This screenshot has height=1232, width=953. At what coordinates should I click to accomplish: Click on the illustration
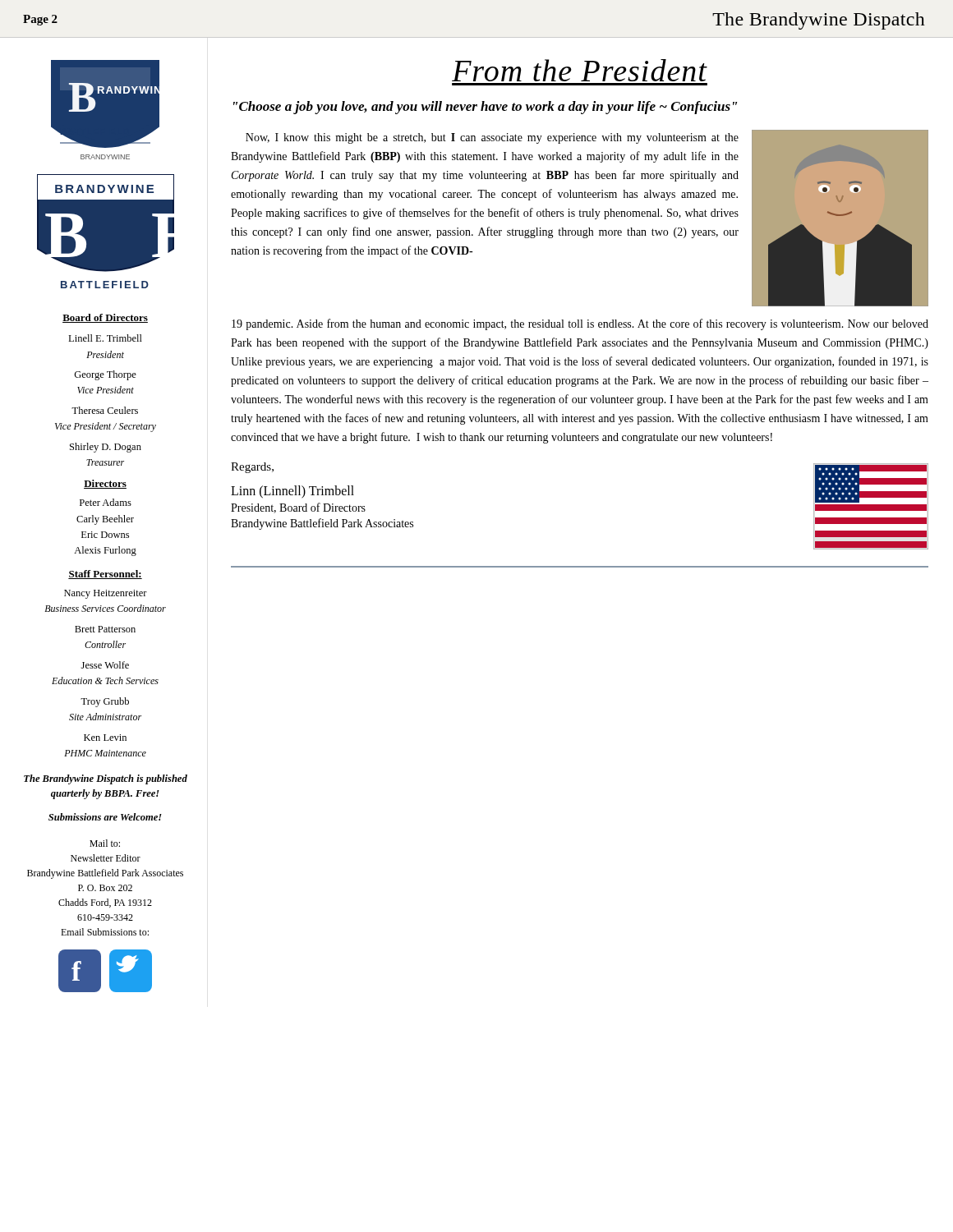click(871, 507)
